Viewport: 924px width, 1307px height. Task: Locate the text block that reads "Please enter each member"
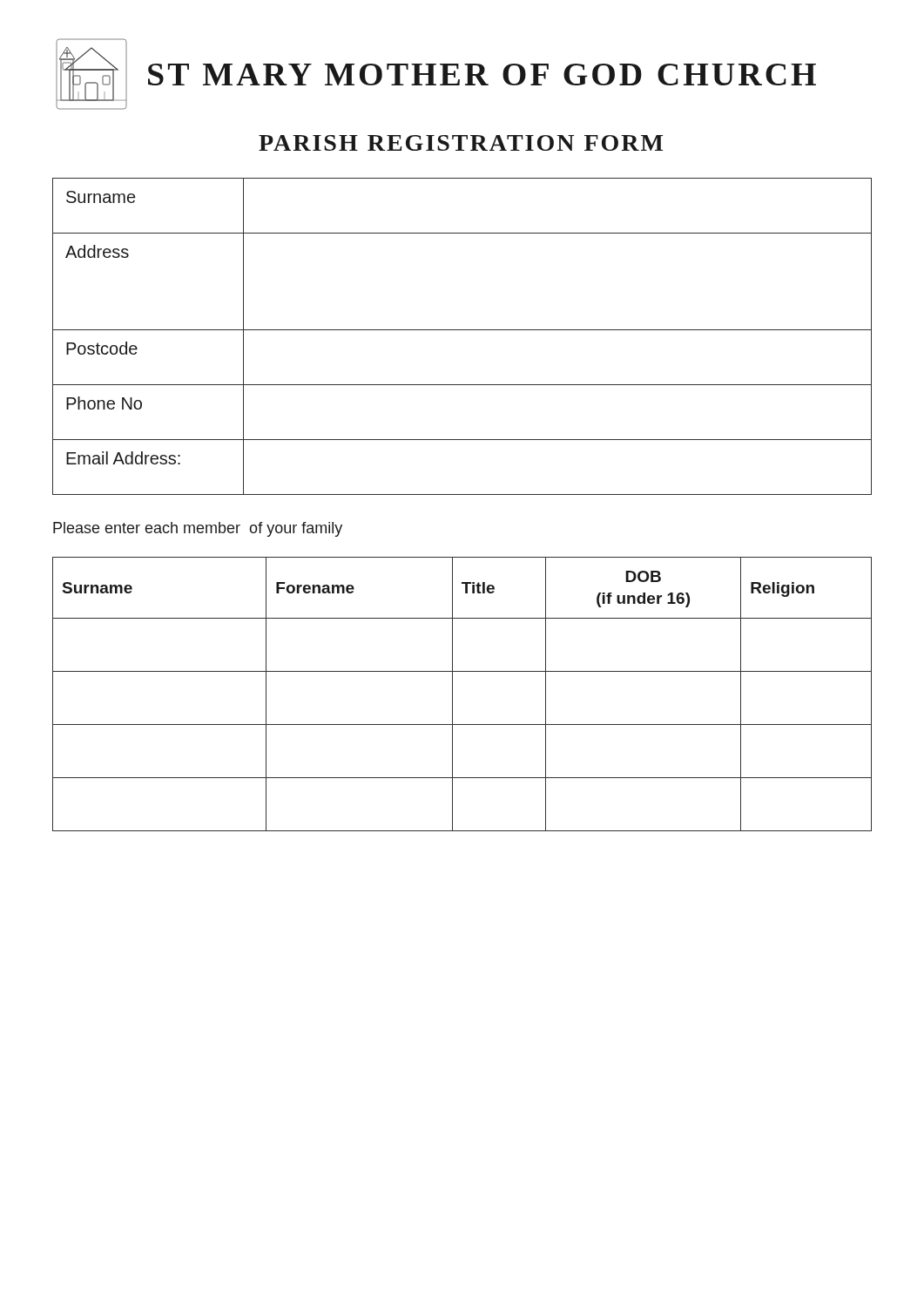tap(197, 528)
